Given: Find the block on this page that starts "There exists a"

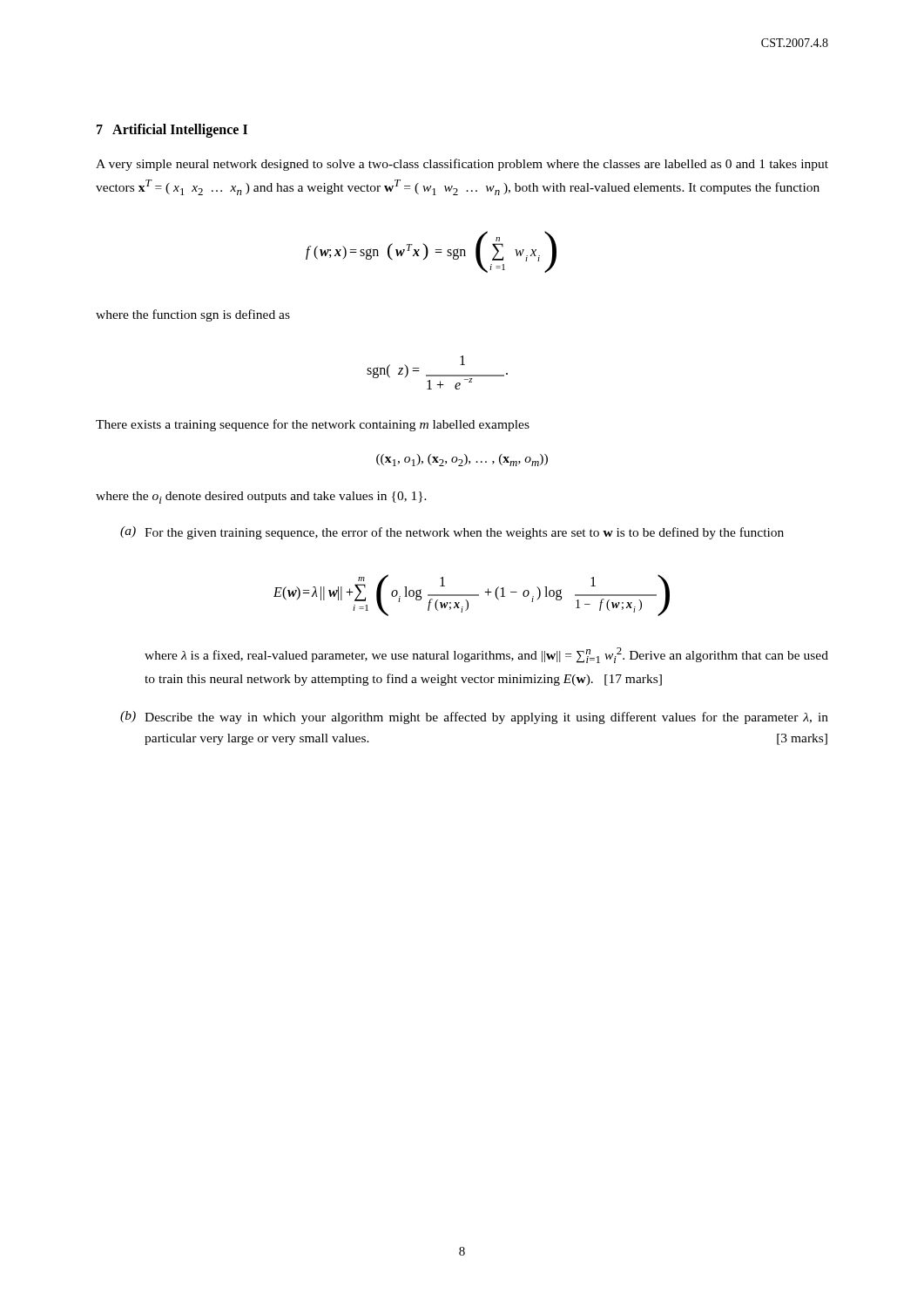Looking at the screenshot, I should coord(313,424).
